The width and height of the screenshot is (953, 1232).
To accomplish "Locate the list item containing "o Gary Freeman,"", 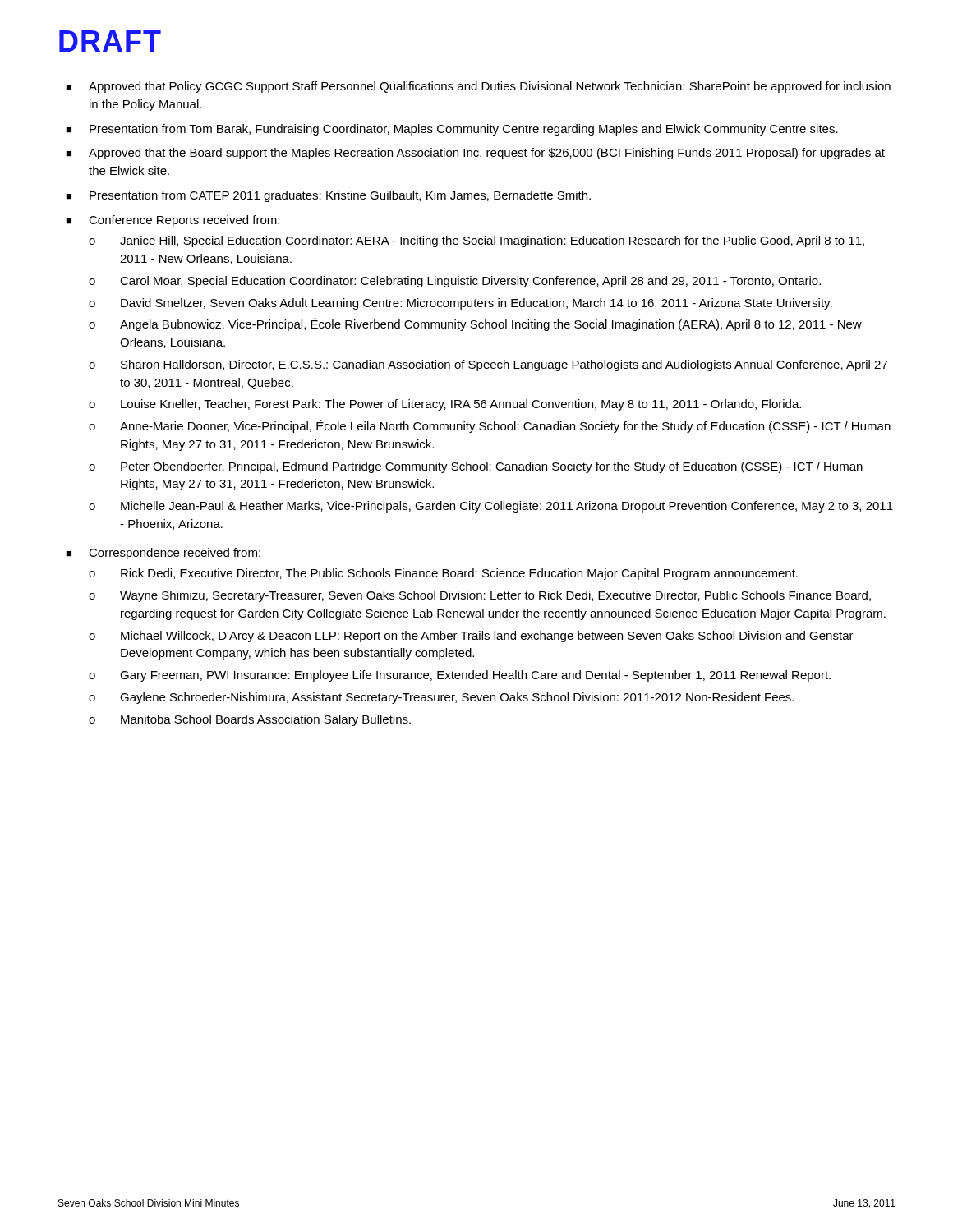I will (x=492, y=675).
